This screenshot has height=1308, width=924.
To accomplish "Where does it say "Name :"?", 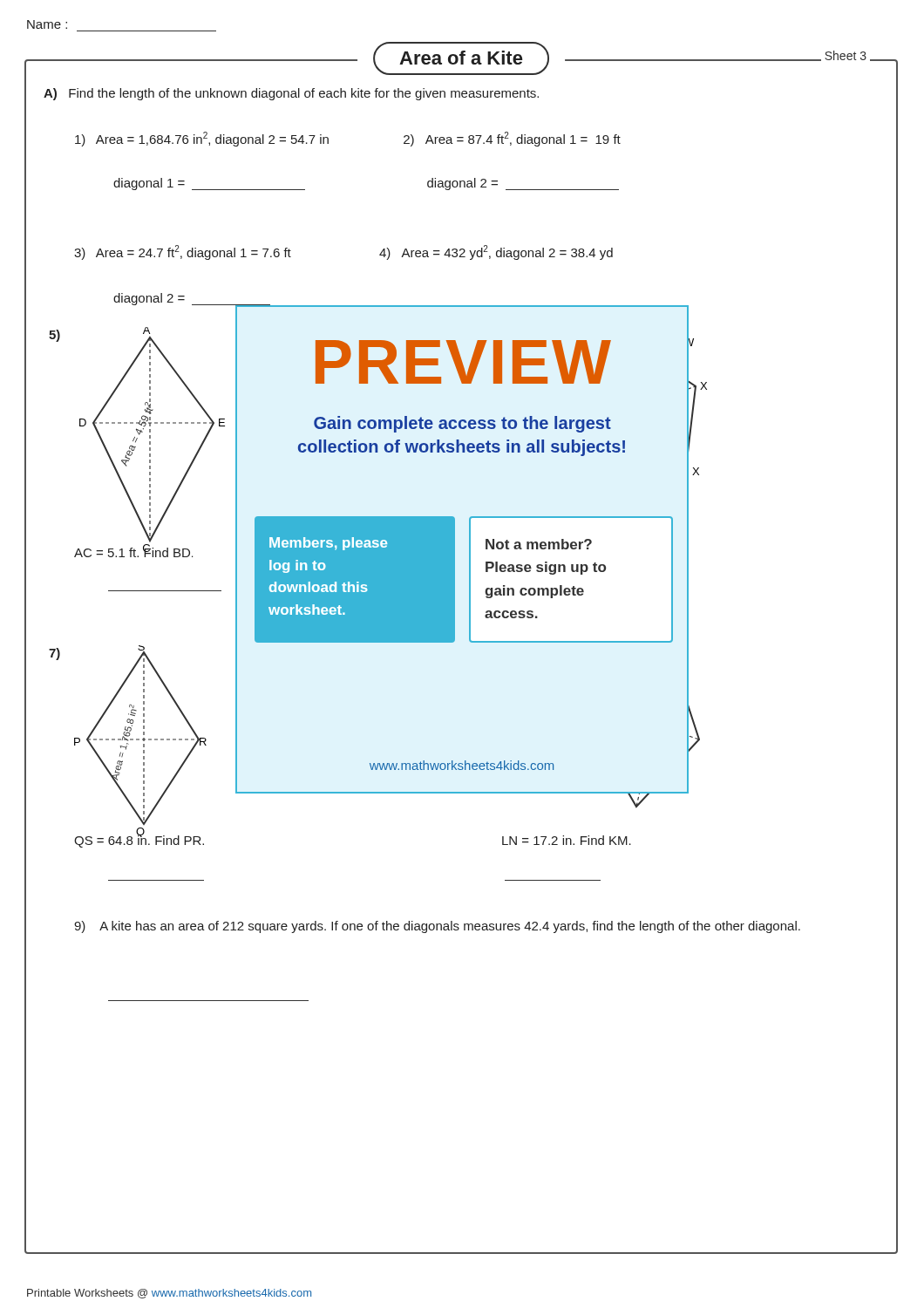I will [121, 24].
